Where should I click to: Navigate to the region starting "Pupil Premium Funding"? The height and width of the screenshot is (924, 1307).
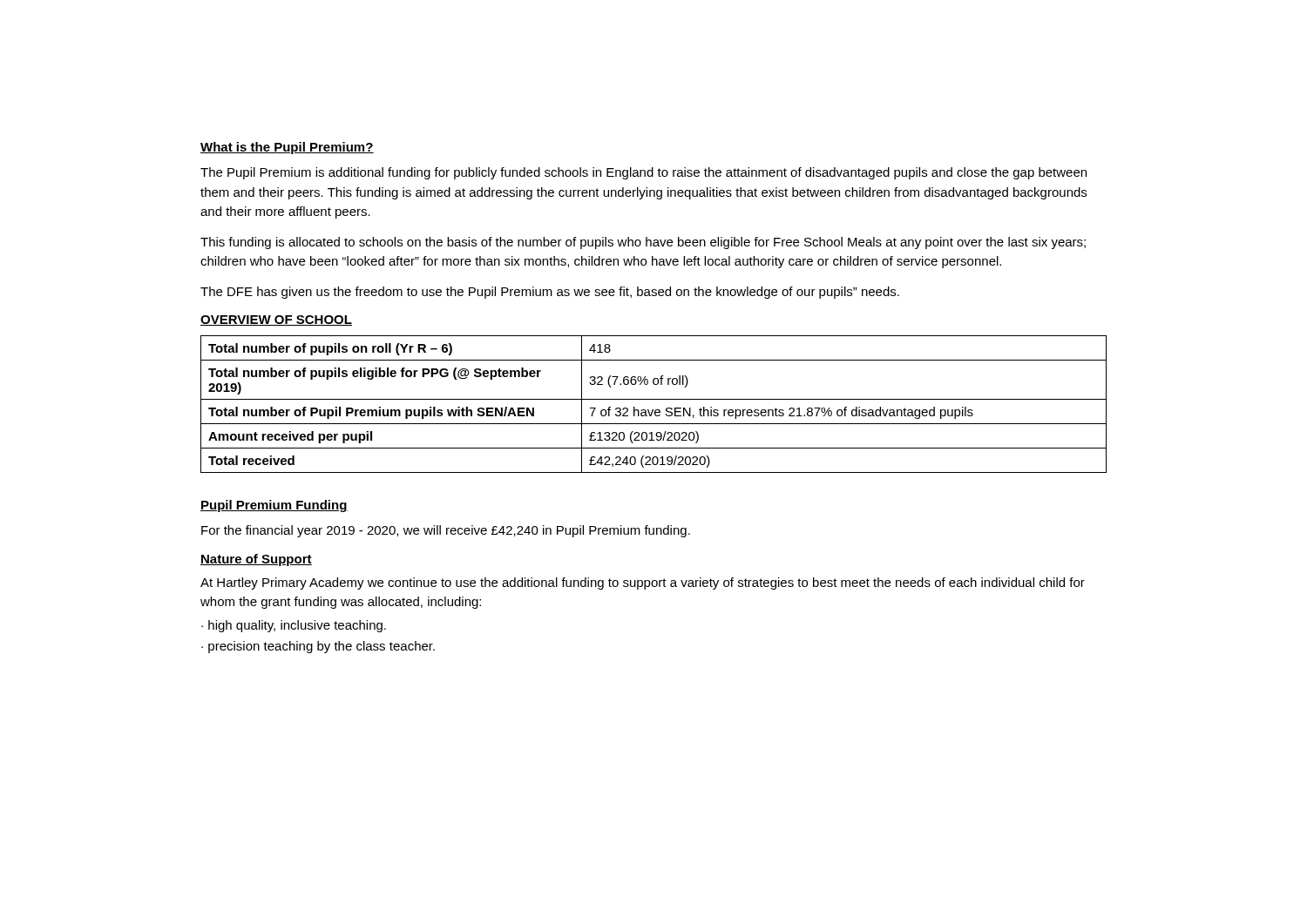point(274,505)
